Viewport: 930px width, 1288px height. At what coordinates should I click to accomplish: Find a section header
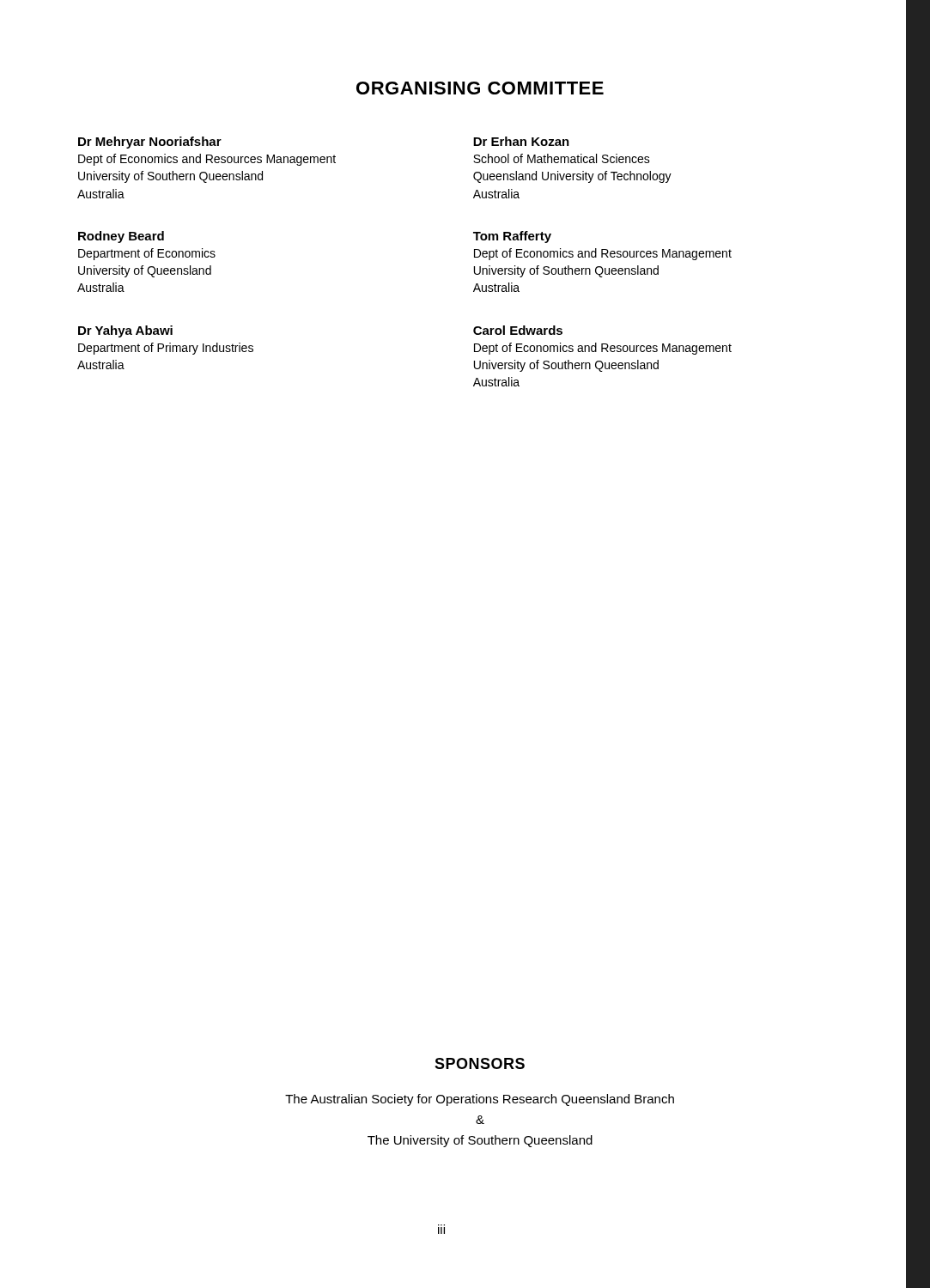[480, 1064]
